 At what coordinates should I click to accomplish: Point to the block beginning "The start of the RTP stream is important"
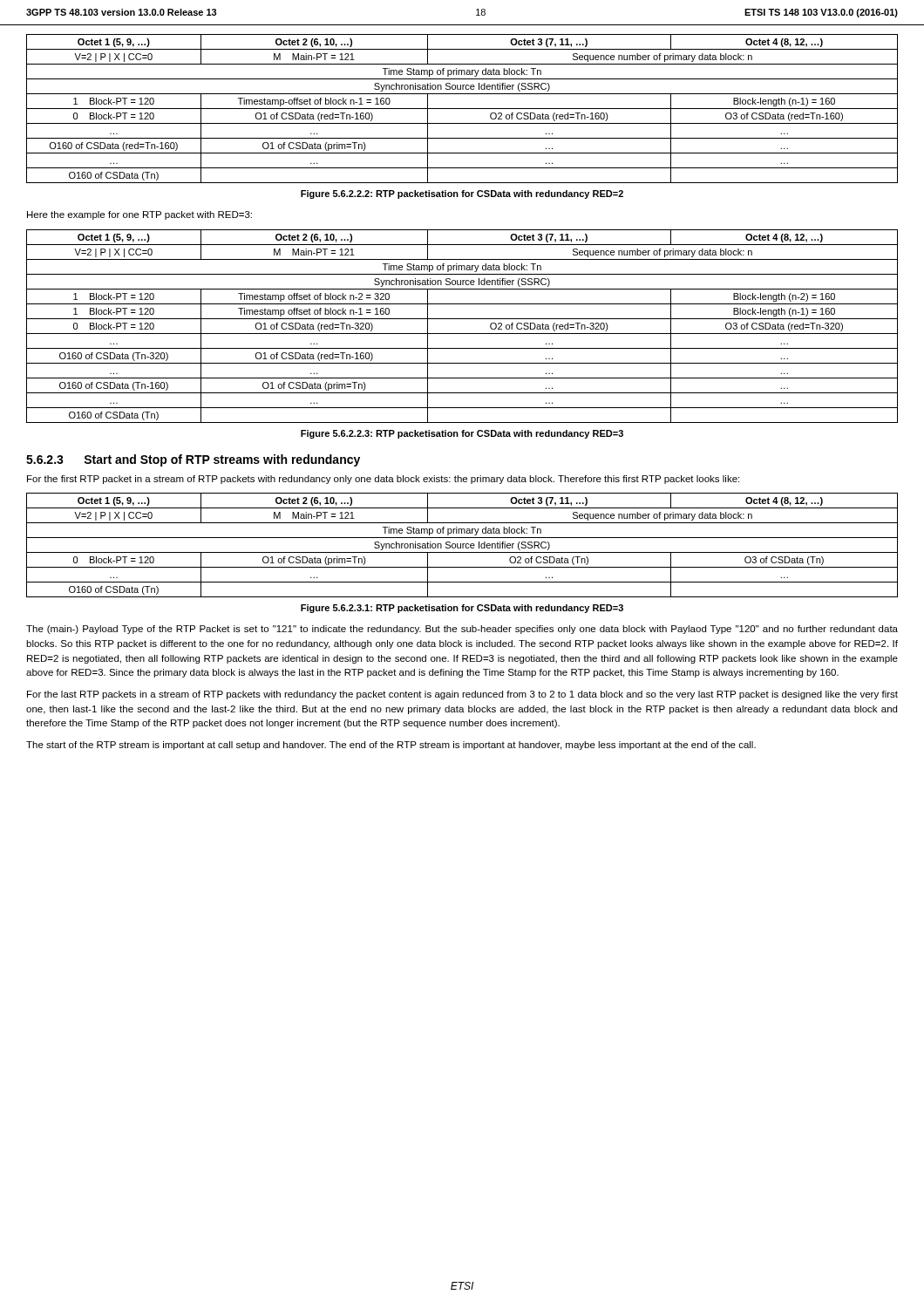coord(391,745)
